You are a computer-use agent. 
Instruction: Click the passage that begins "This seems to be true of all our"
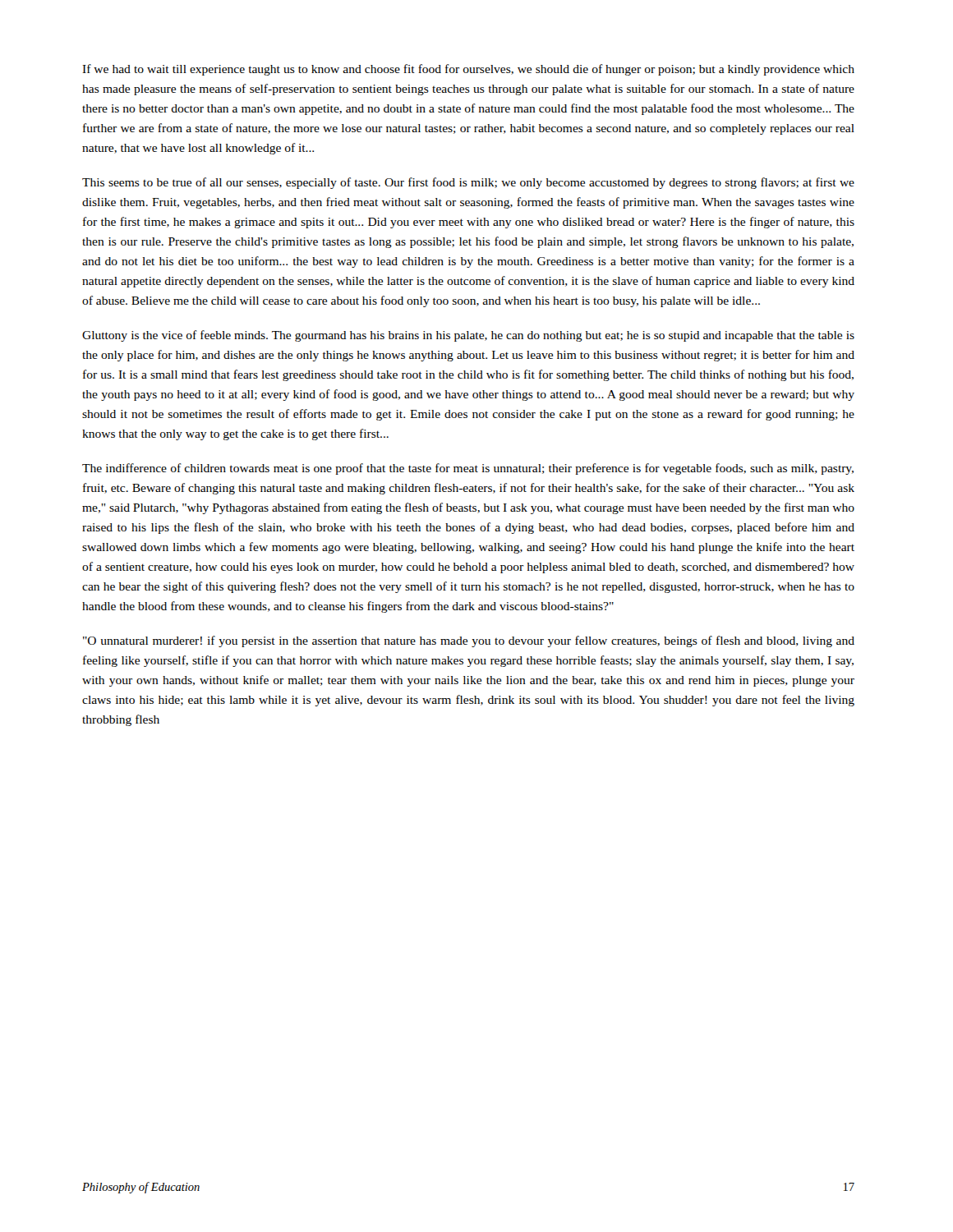pos(468,241)
